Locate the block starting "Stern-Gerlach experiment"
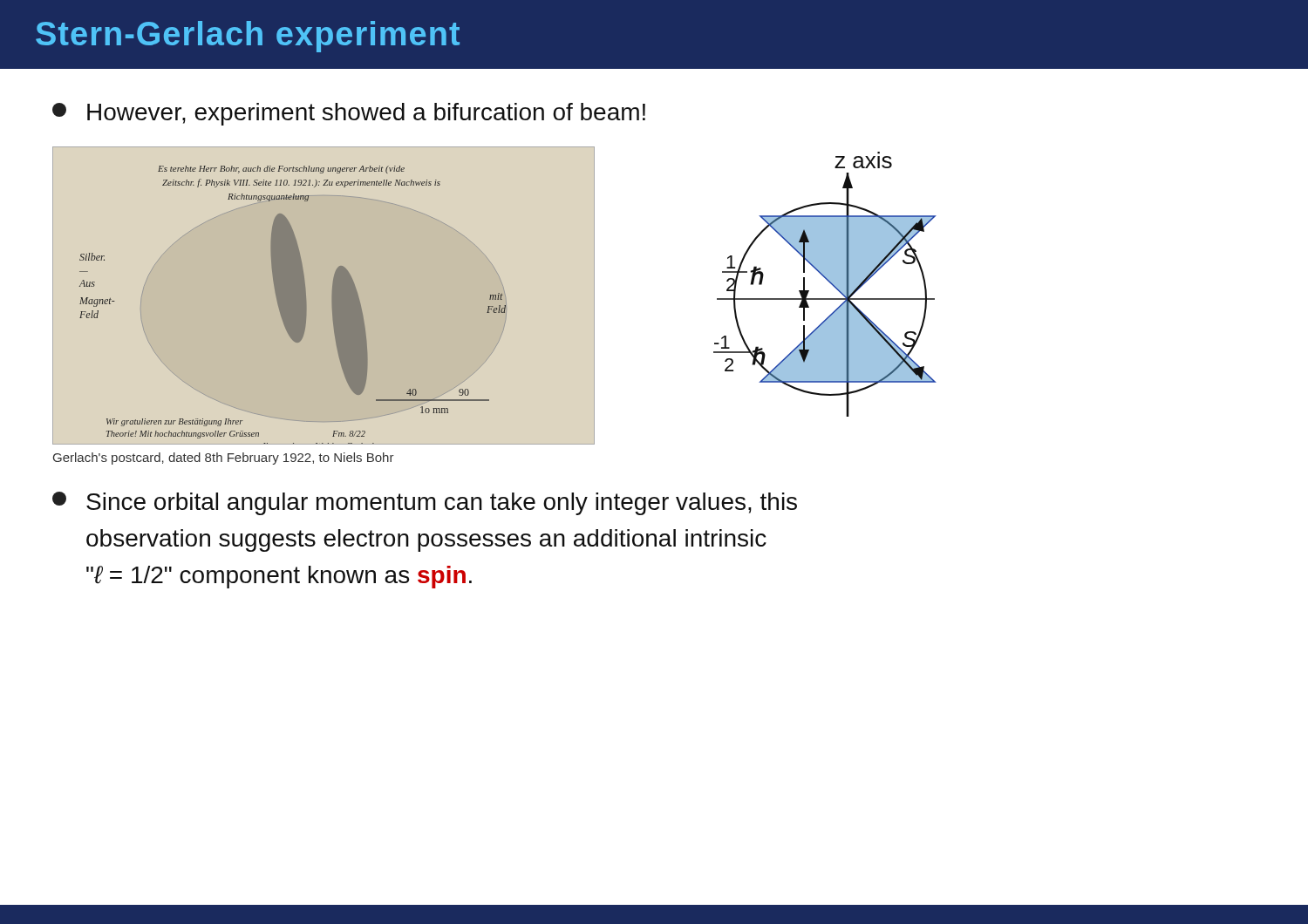The image size is (1308, 924). [x=248, y=37]
